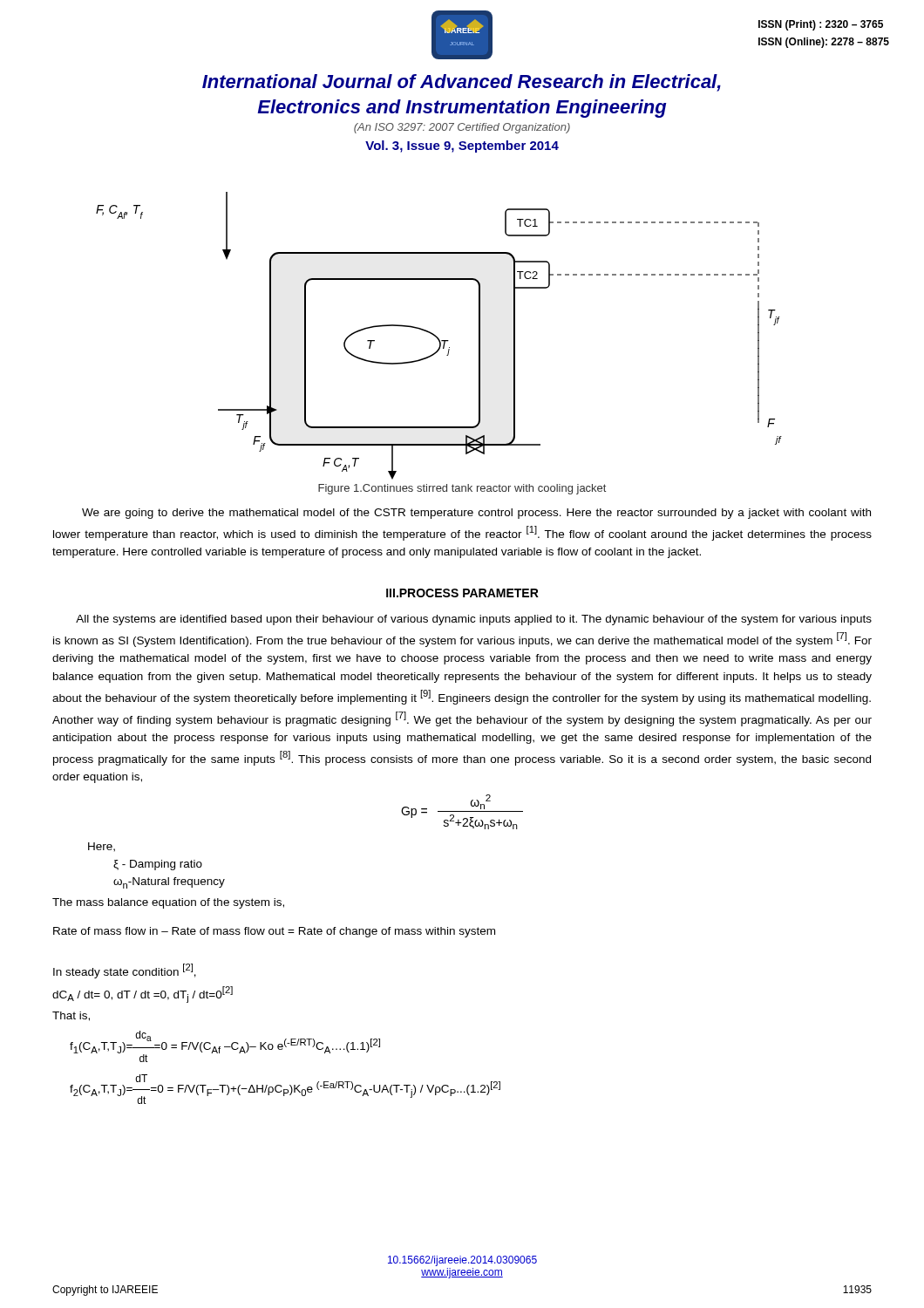Click on the text block with the text "In steady state condition"

[x=143, y=992]
